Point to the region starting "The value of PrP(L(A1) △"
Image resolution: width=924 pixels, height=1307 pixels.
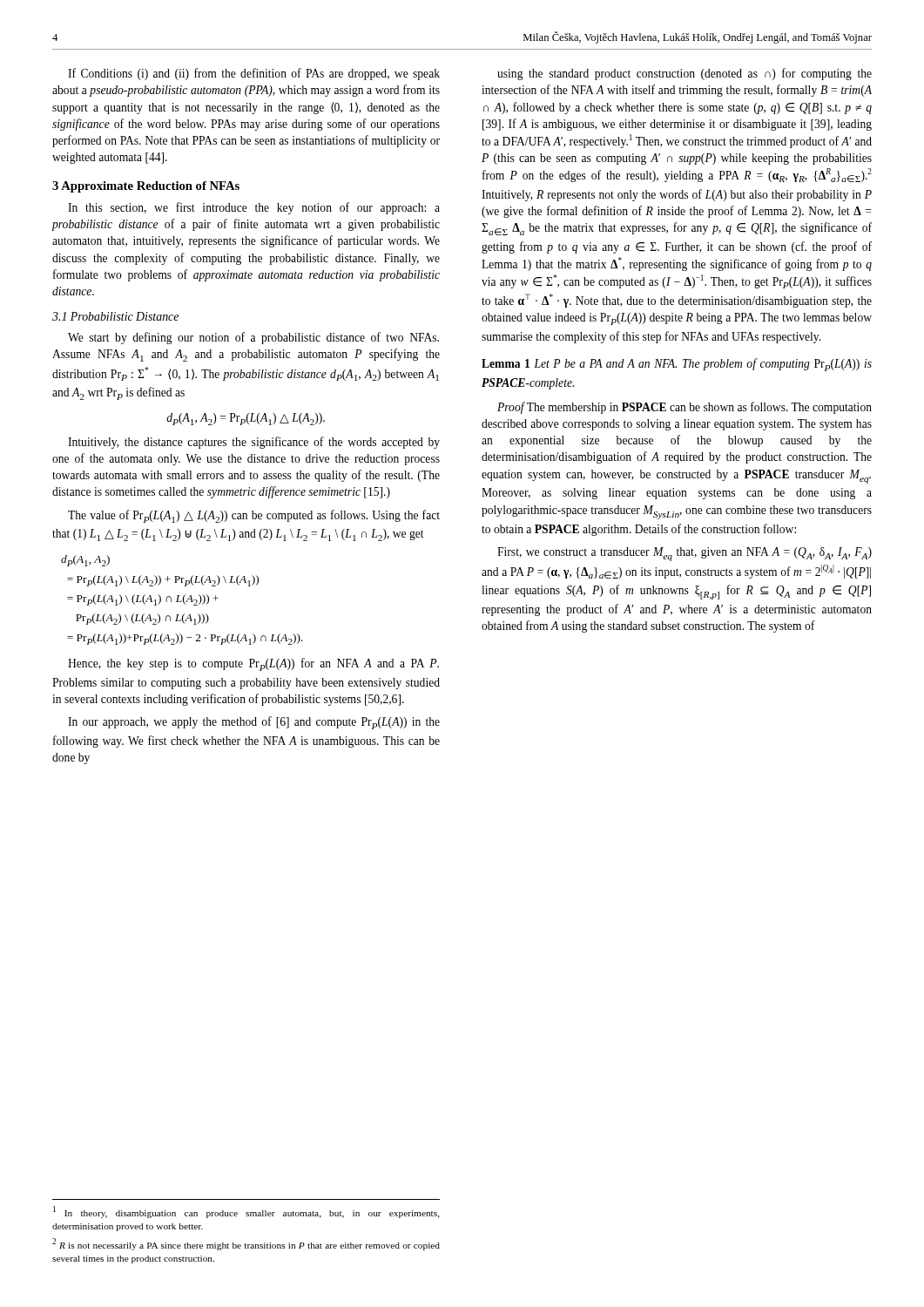[246, 526]
